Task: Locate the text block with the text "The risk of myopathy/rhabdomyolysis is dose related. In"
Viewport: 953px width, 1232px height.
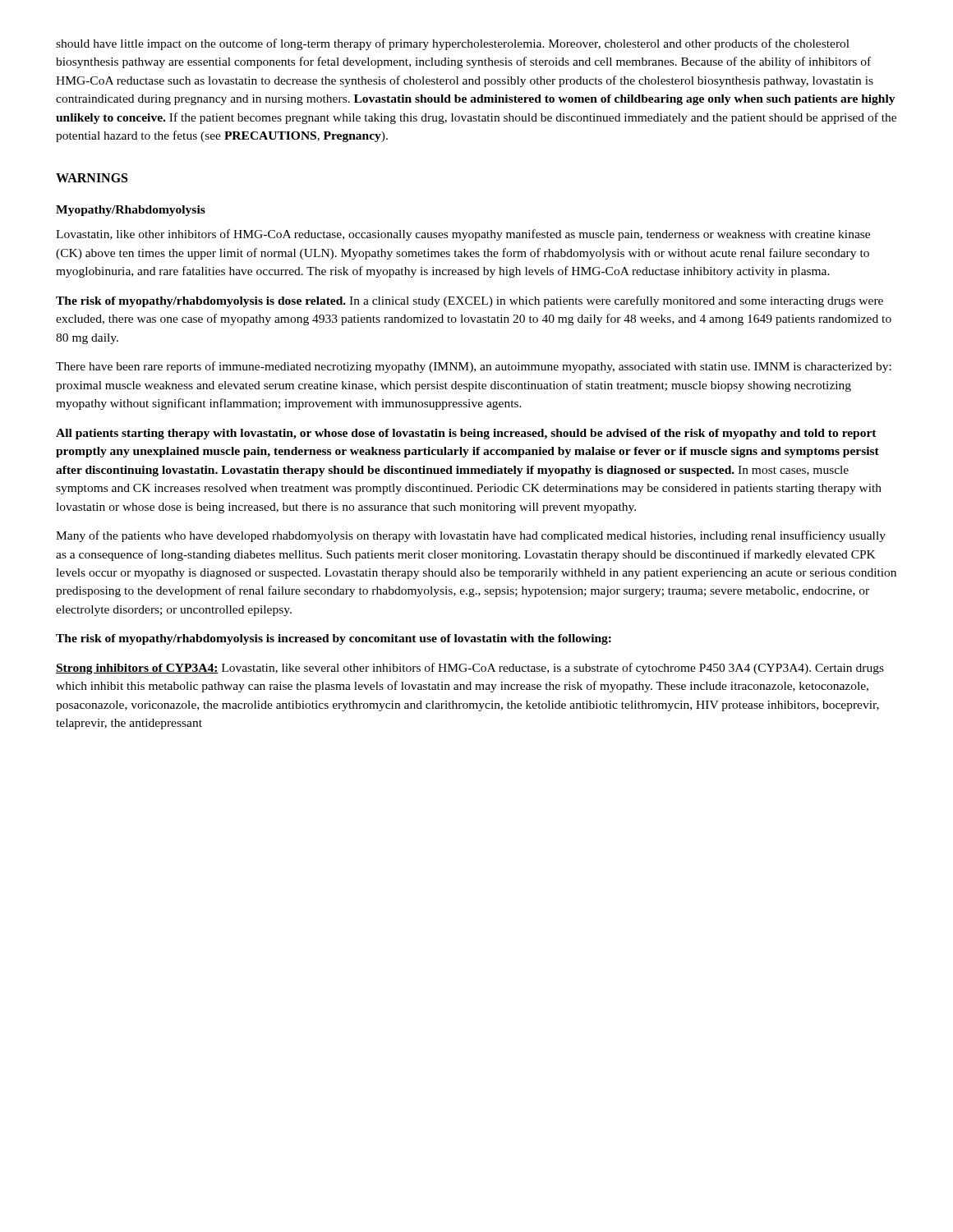Action: tap(474, 319)
